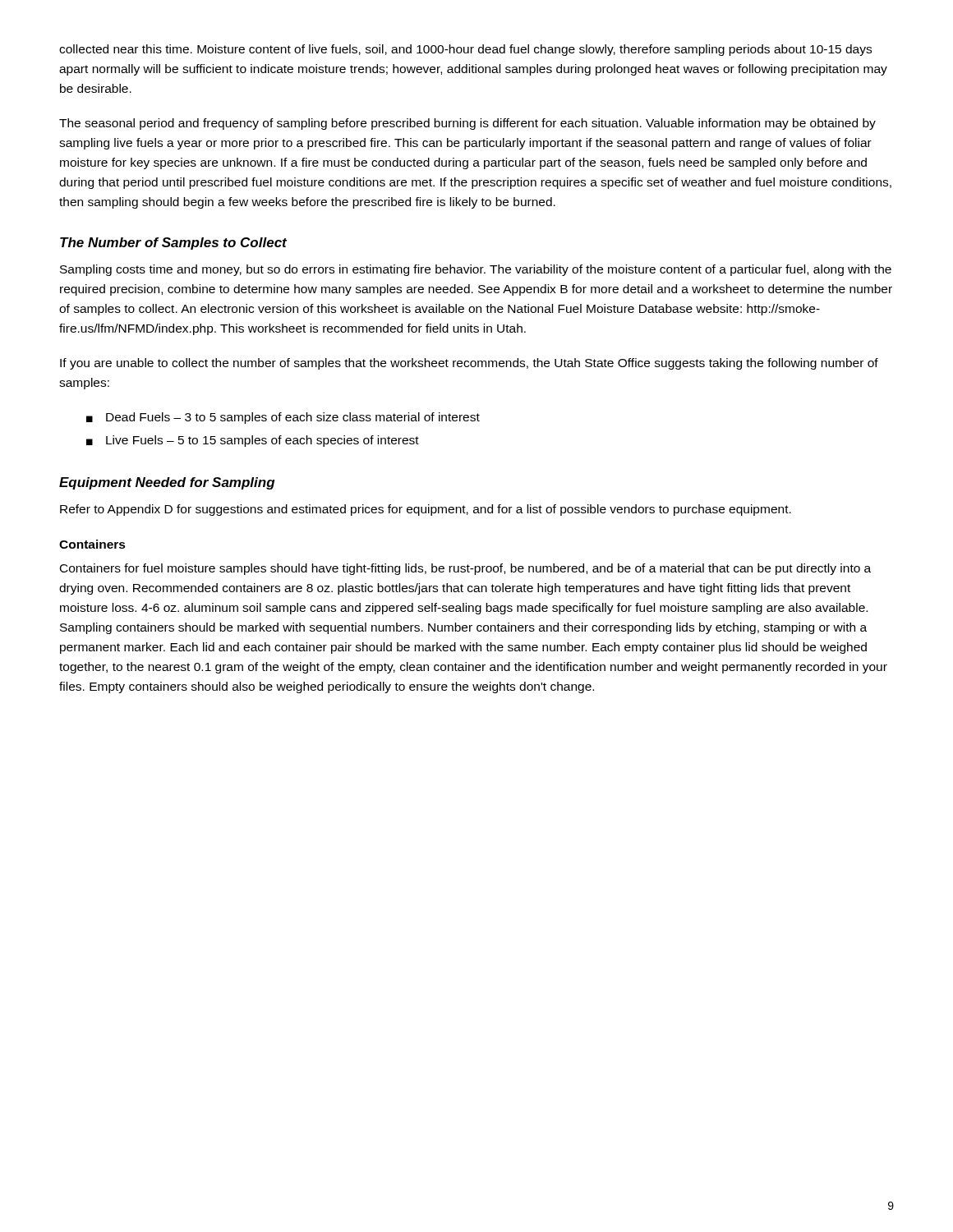Select the element starting "■ Dead Fuels –"
Viewport: 953px width, 1232px height.
pyautogui.click(x=283, y=418)
